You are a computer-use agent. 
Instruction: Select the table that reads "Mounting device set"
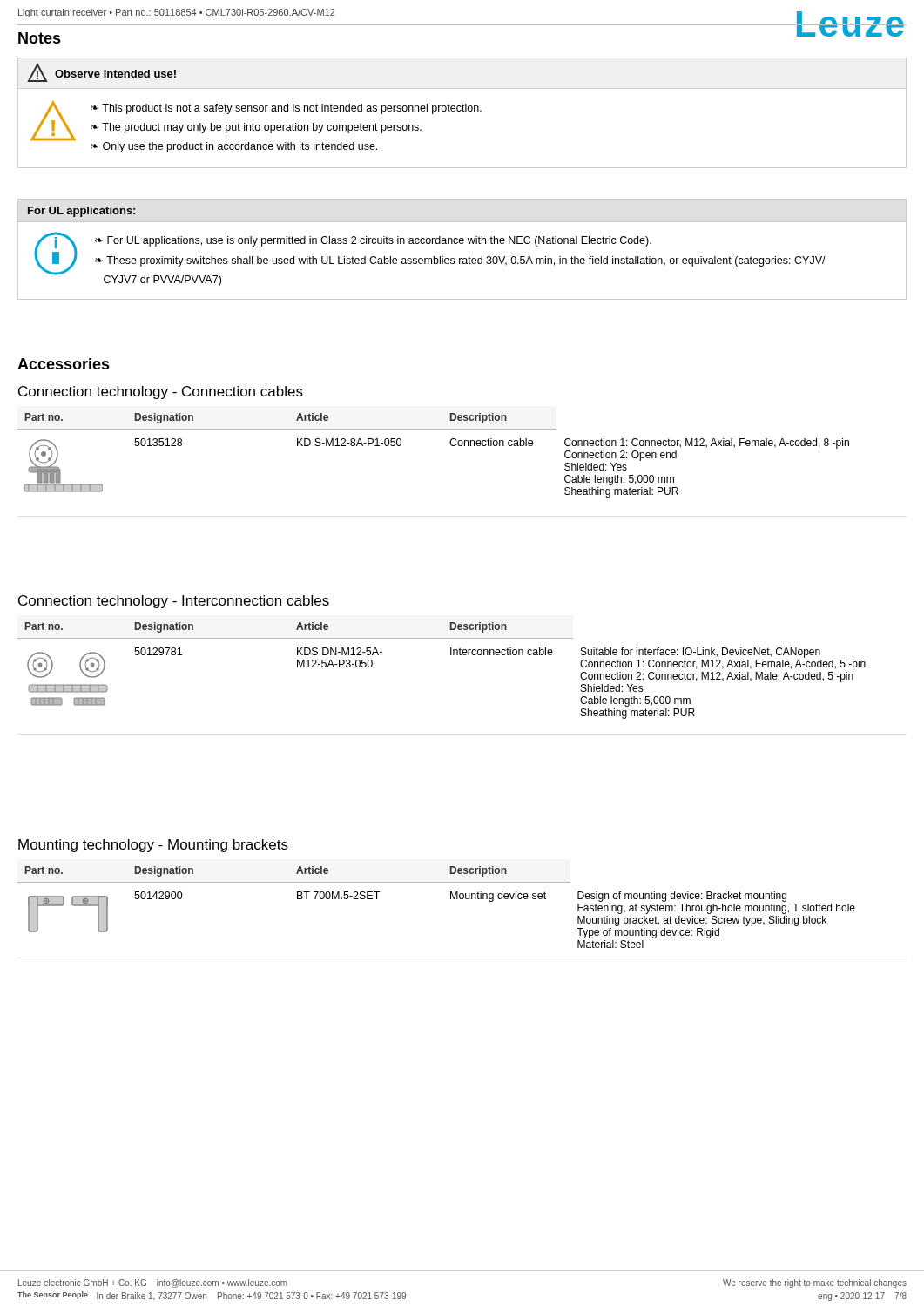[462, 909]
